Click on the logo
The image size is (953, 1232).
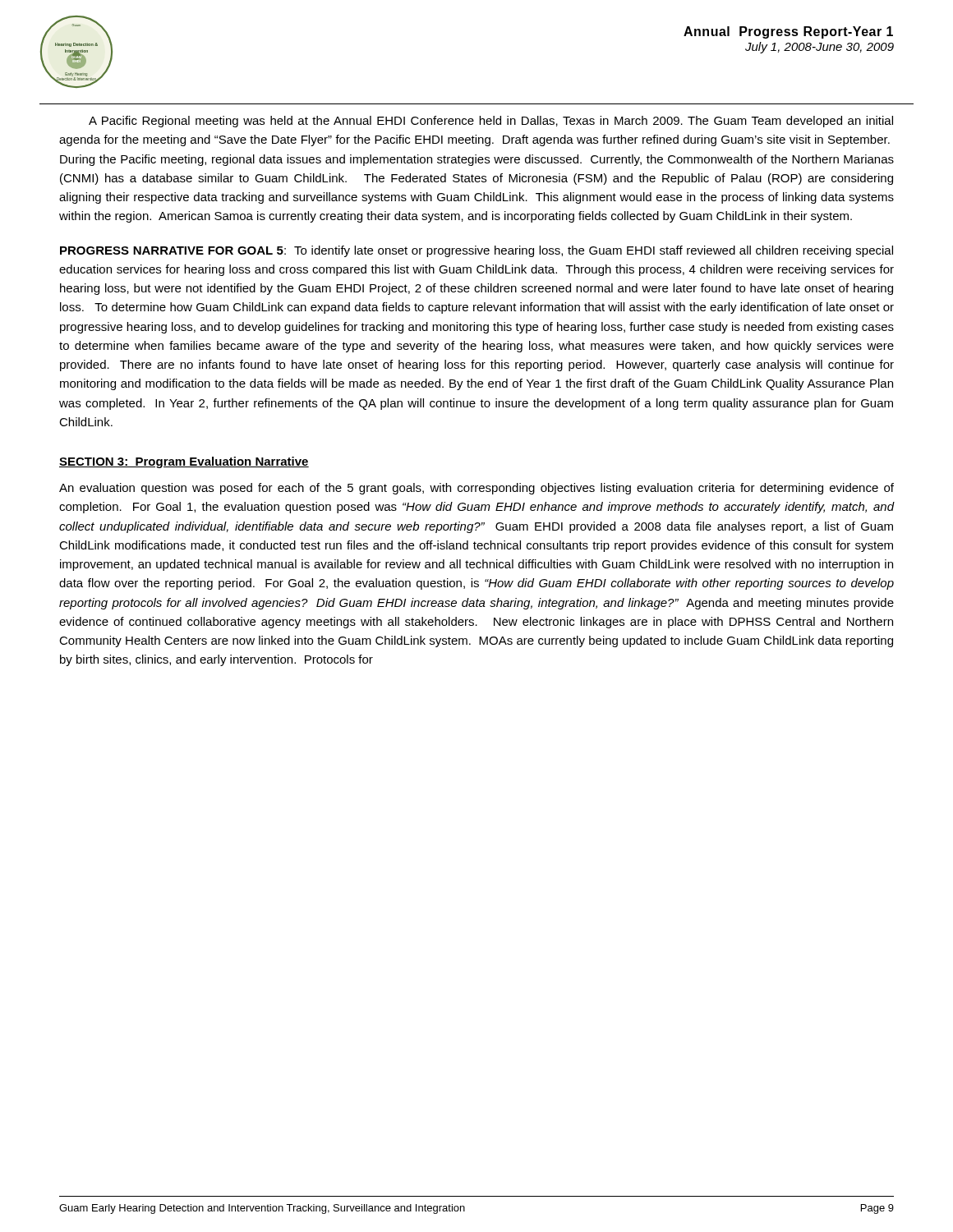tap(76, 52)
